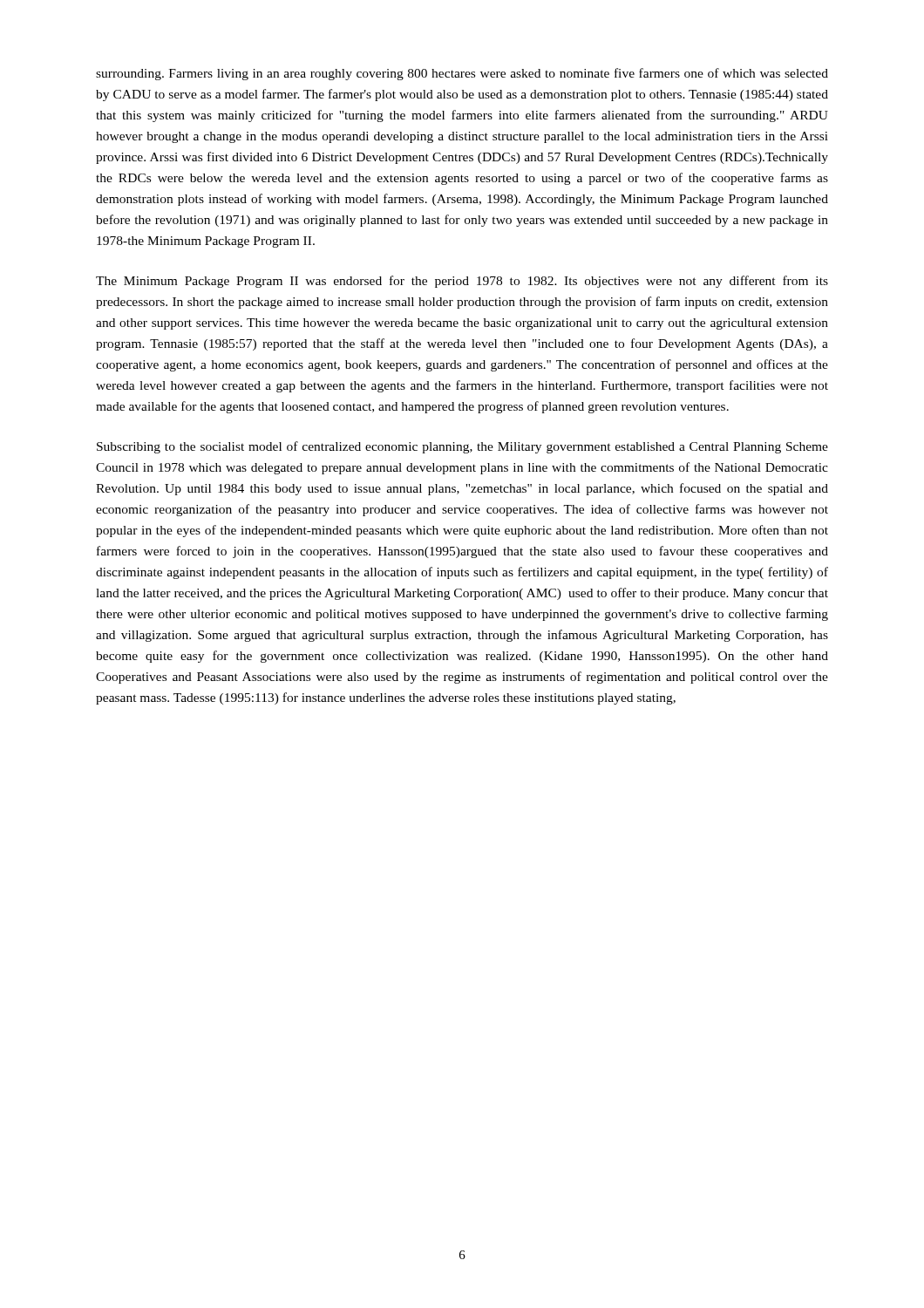The height and width of the screenshot is (1308, 924).
Task: Click on the text block starting "surrounding. Farmers living in an area"
Action: pos(462,157)
